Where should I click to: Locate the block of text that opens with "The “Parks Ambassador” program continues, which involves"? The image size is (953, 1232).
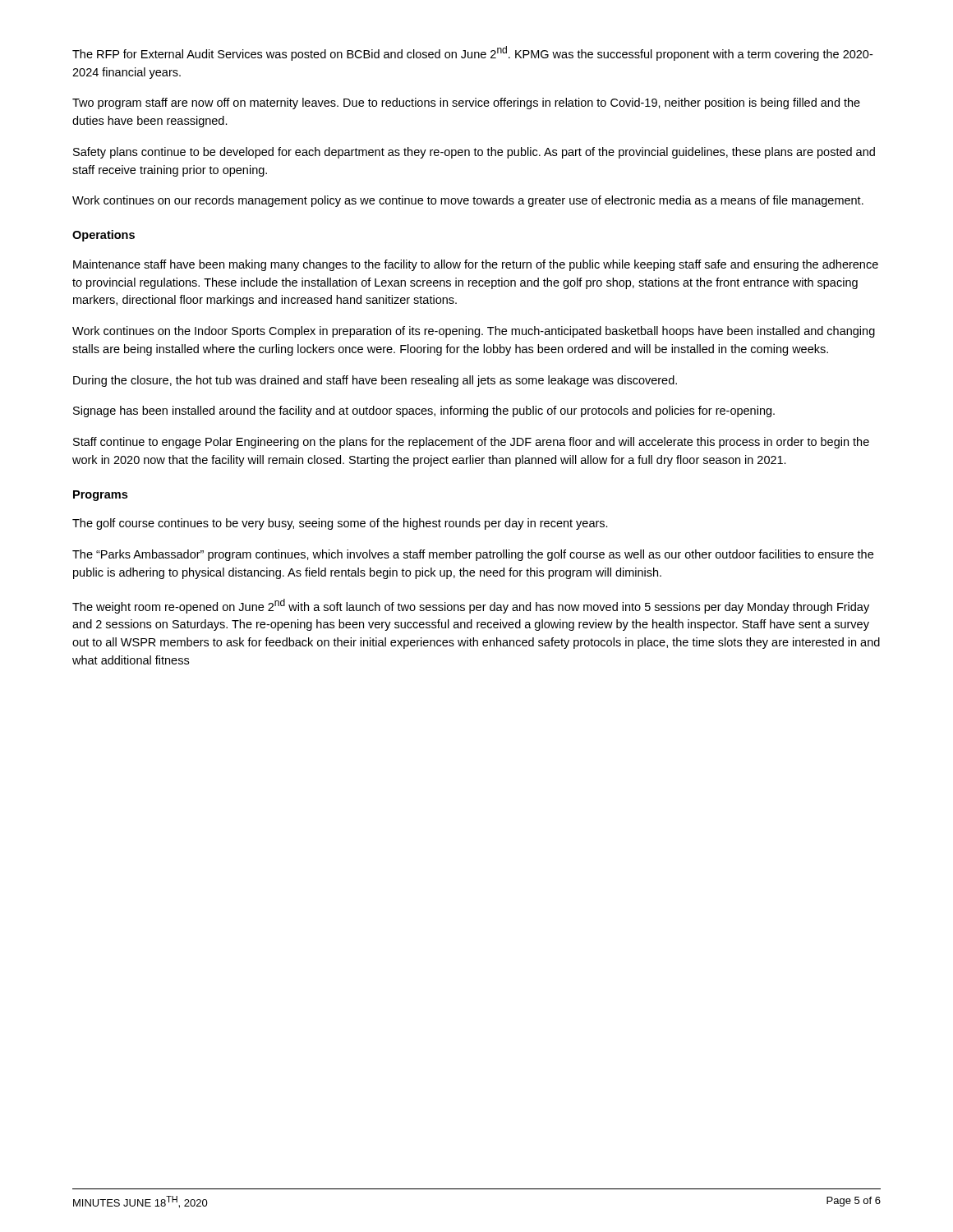pos(473,563)
